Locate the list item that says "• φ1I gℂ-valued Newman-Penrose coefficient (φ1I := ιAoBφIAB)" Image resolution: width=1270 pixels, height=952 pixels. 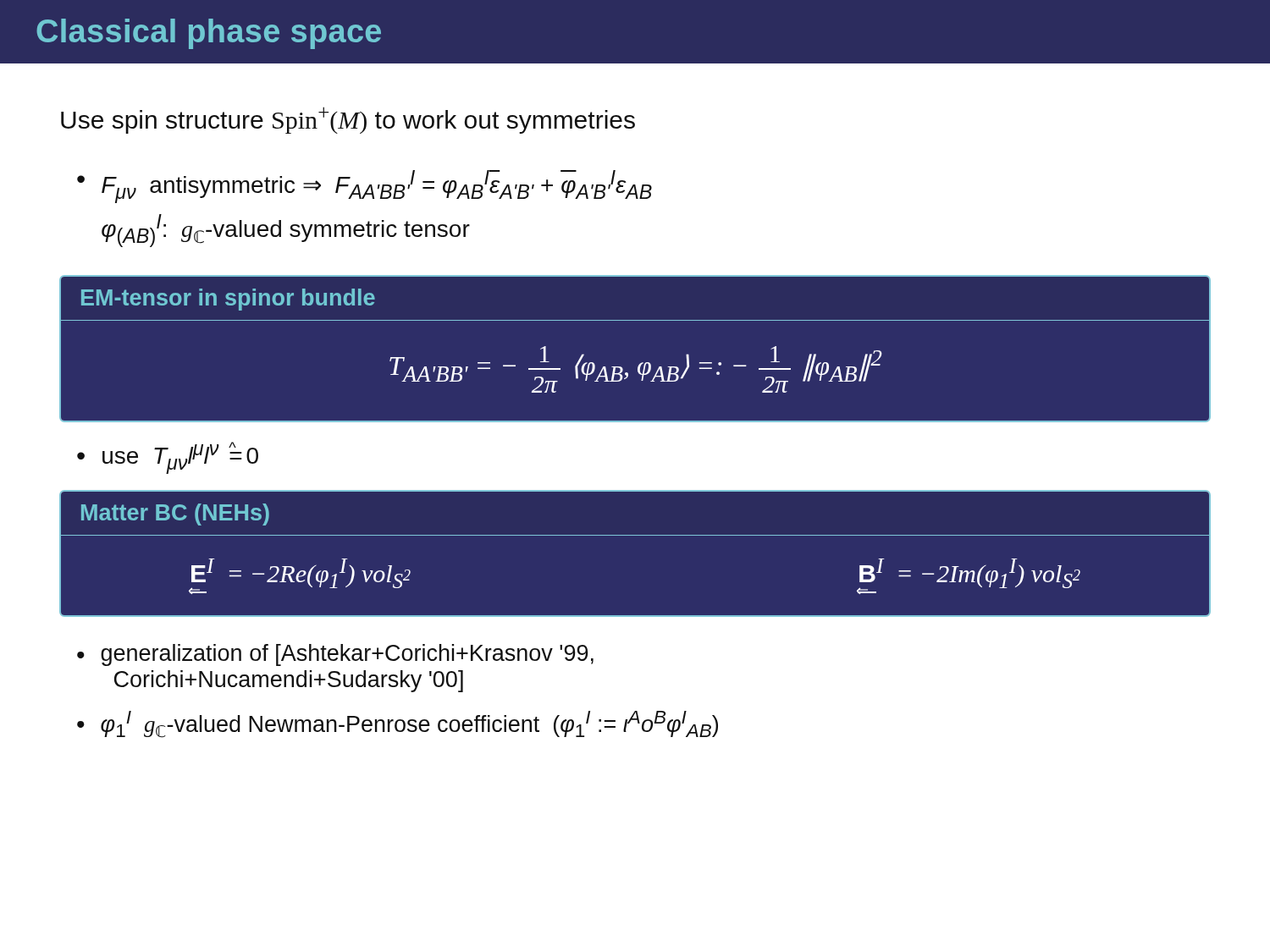(x=398, y=724)
